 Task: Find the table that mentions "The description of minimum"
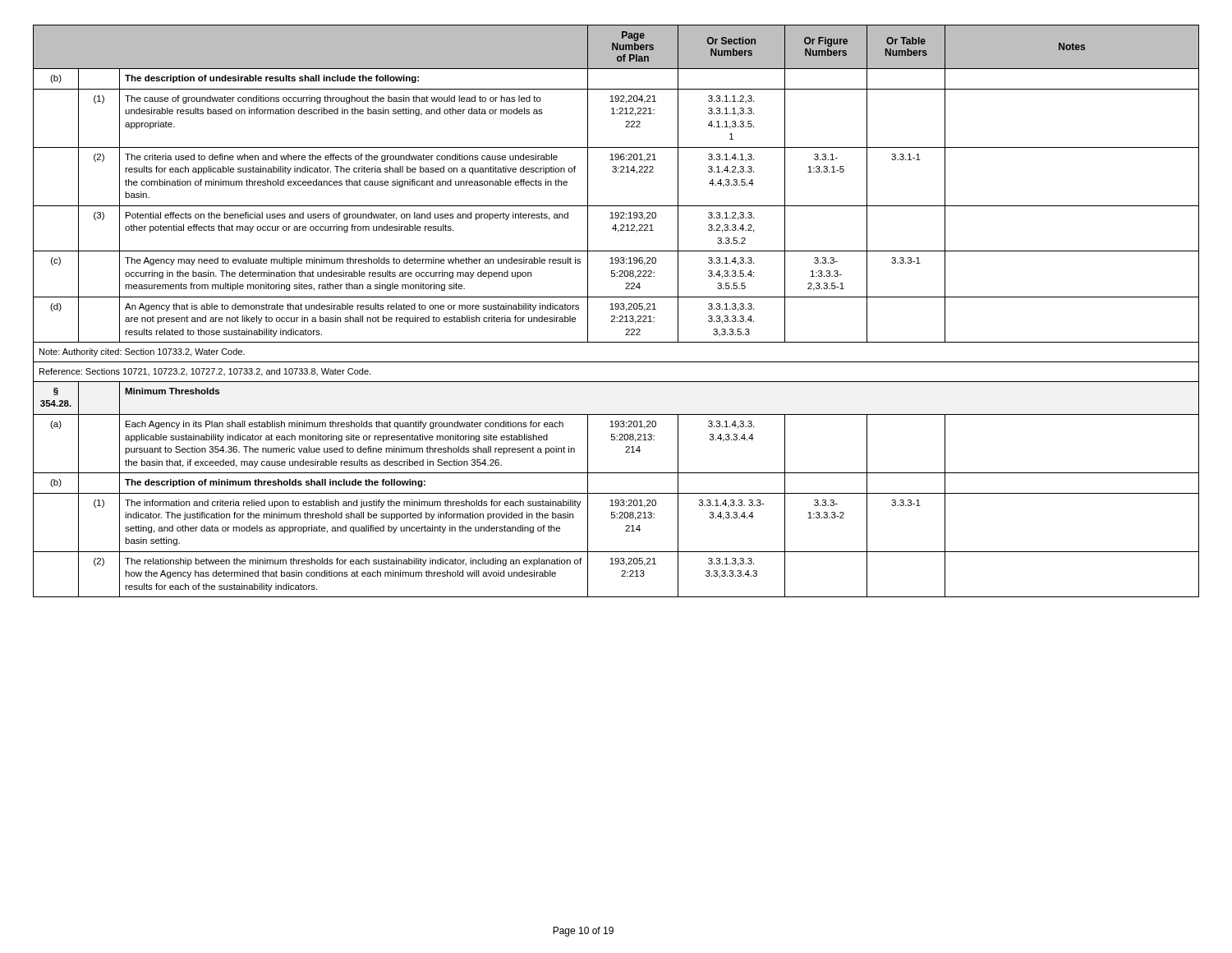coord(616,311)
